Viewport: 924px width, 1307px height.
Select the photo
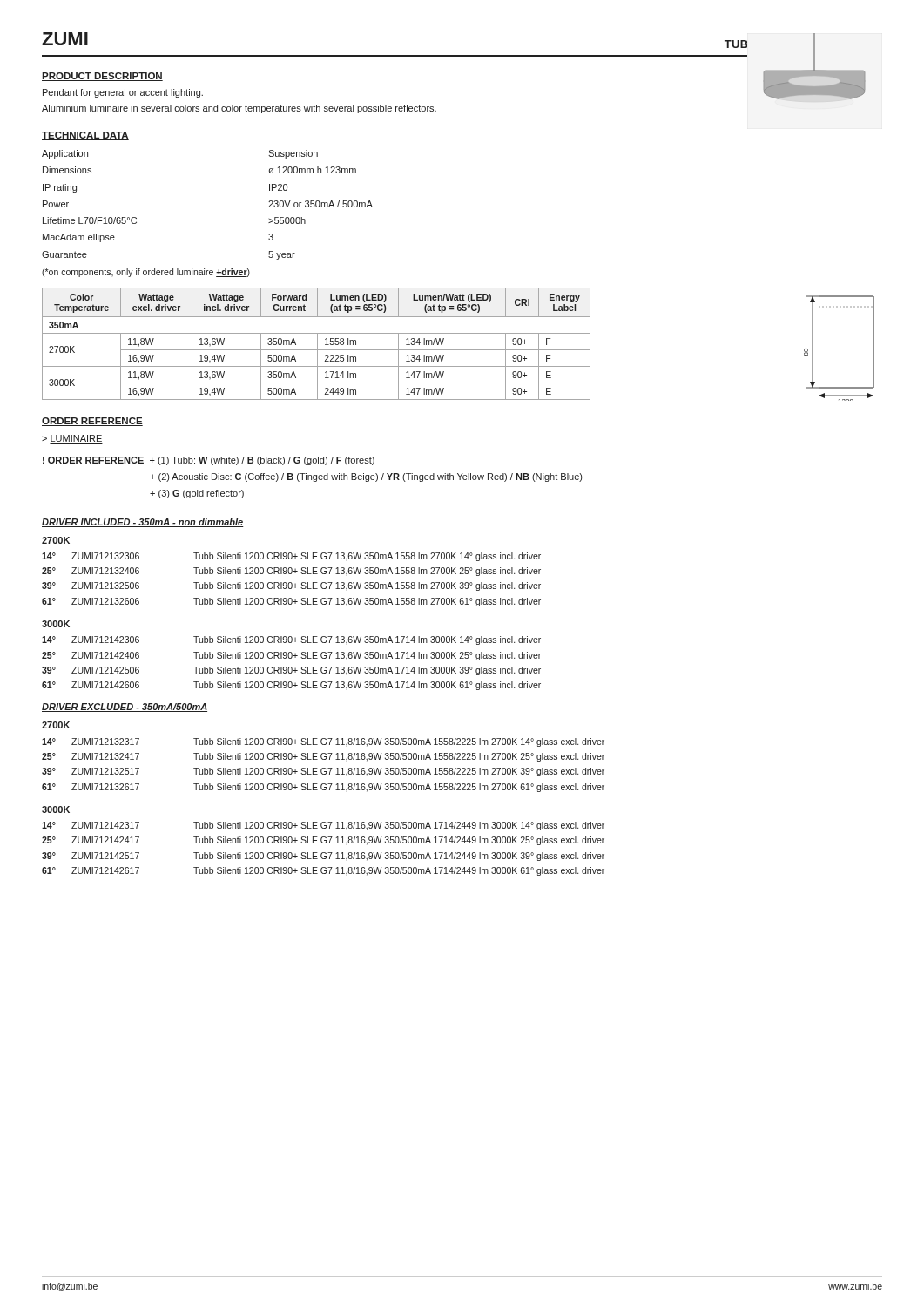point(815,81)
